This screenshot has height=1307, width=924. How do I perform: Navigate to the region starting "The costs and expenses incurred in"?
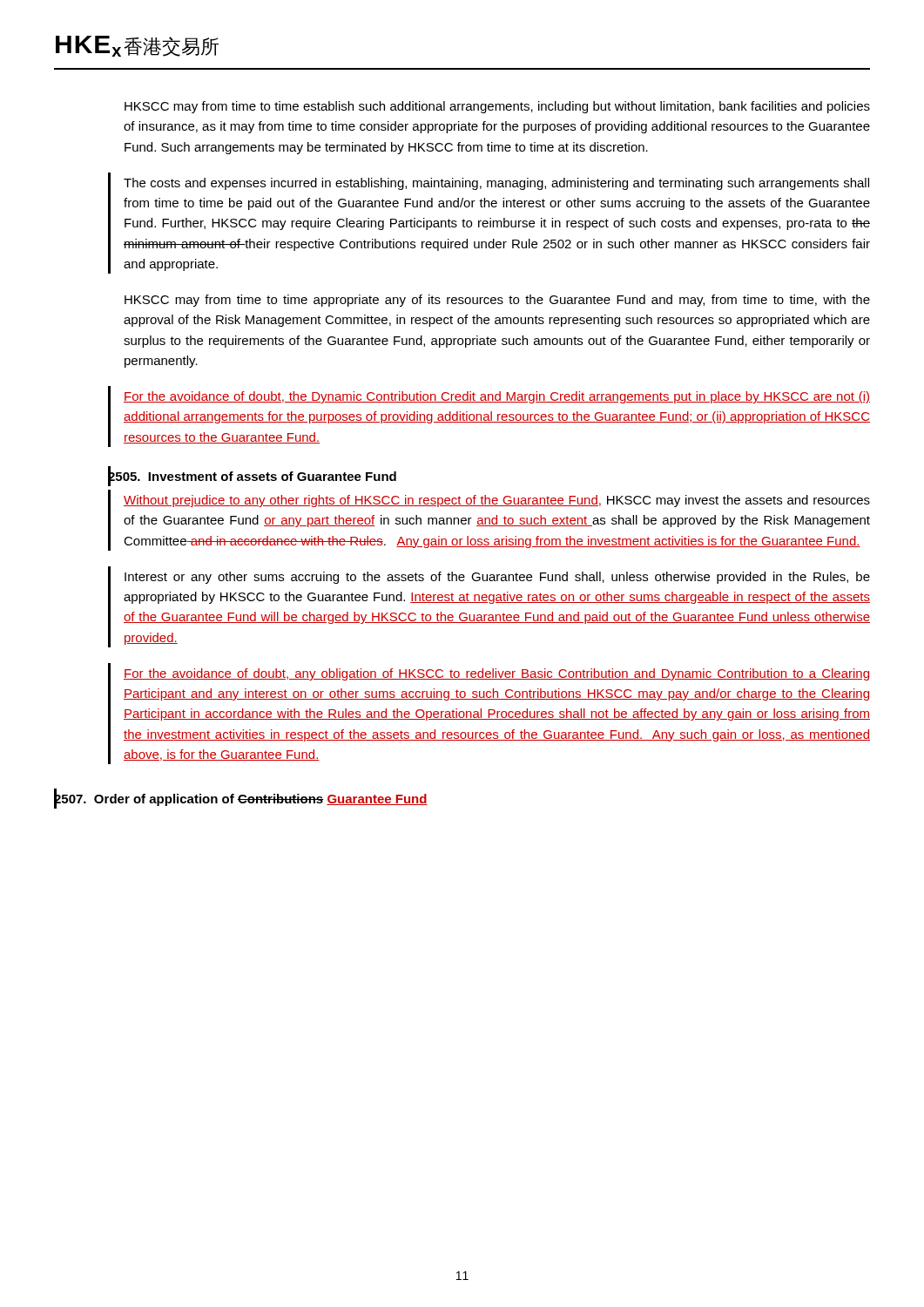[489, 223]
